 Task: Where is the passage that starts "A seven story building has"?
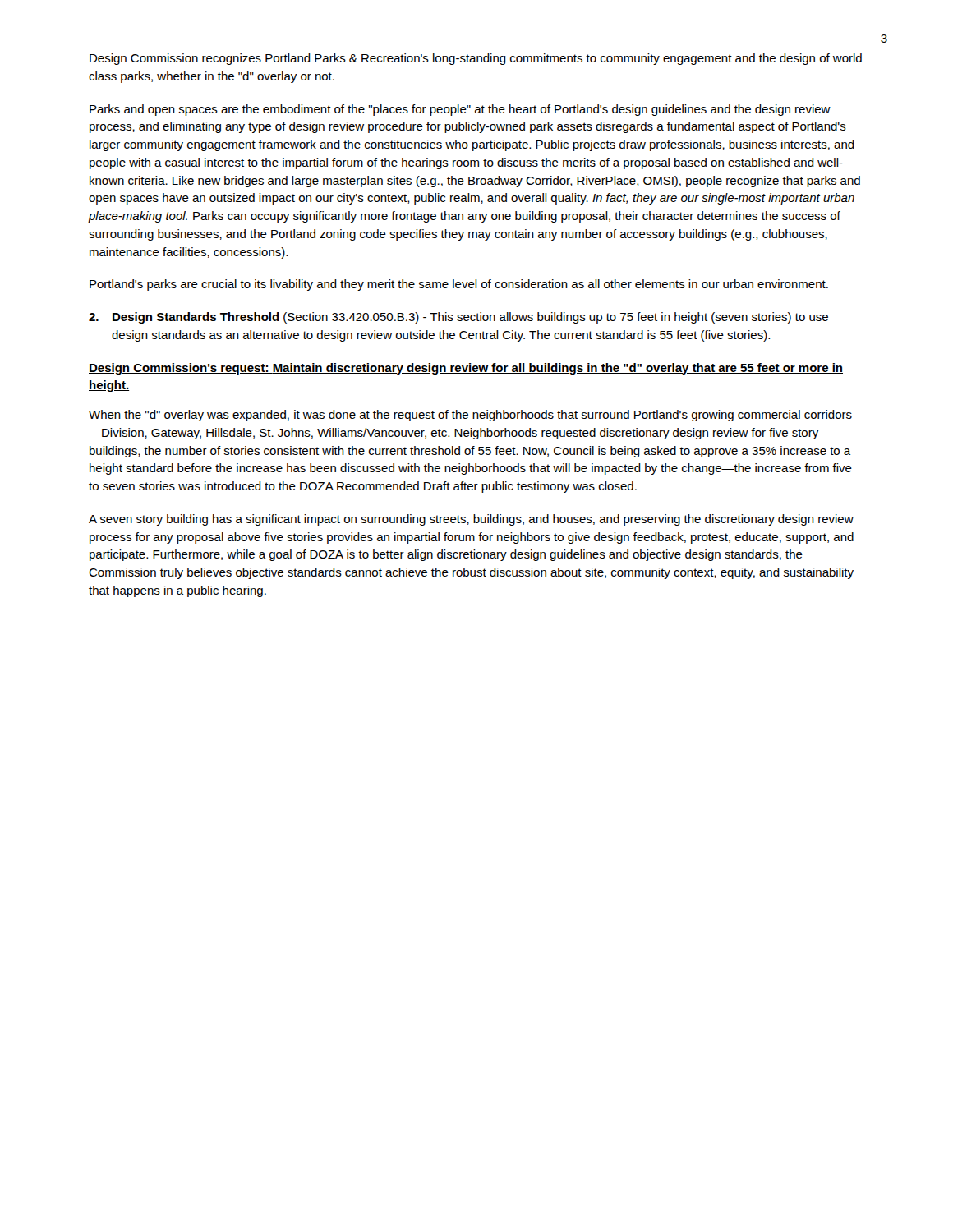471,554
